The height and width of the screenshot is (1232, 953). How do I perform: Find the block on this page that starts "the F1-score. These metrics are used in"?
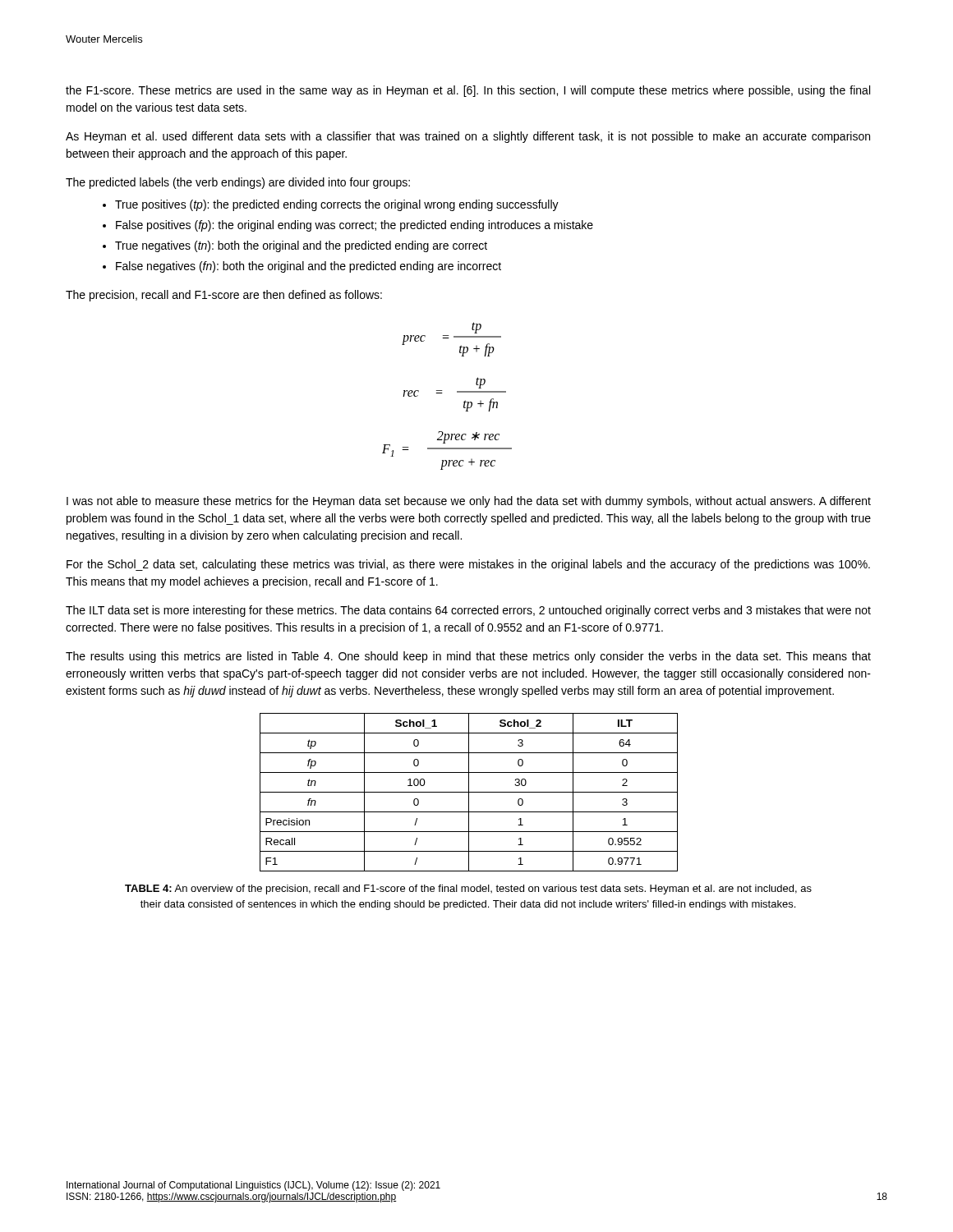468,99
